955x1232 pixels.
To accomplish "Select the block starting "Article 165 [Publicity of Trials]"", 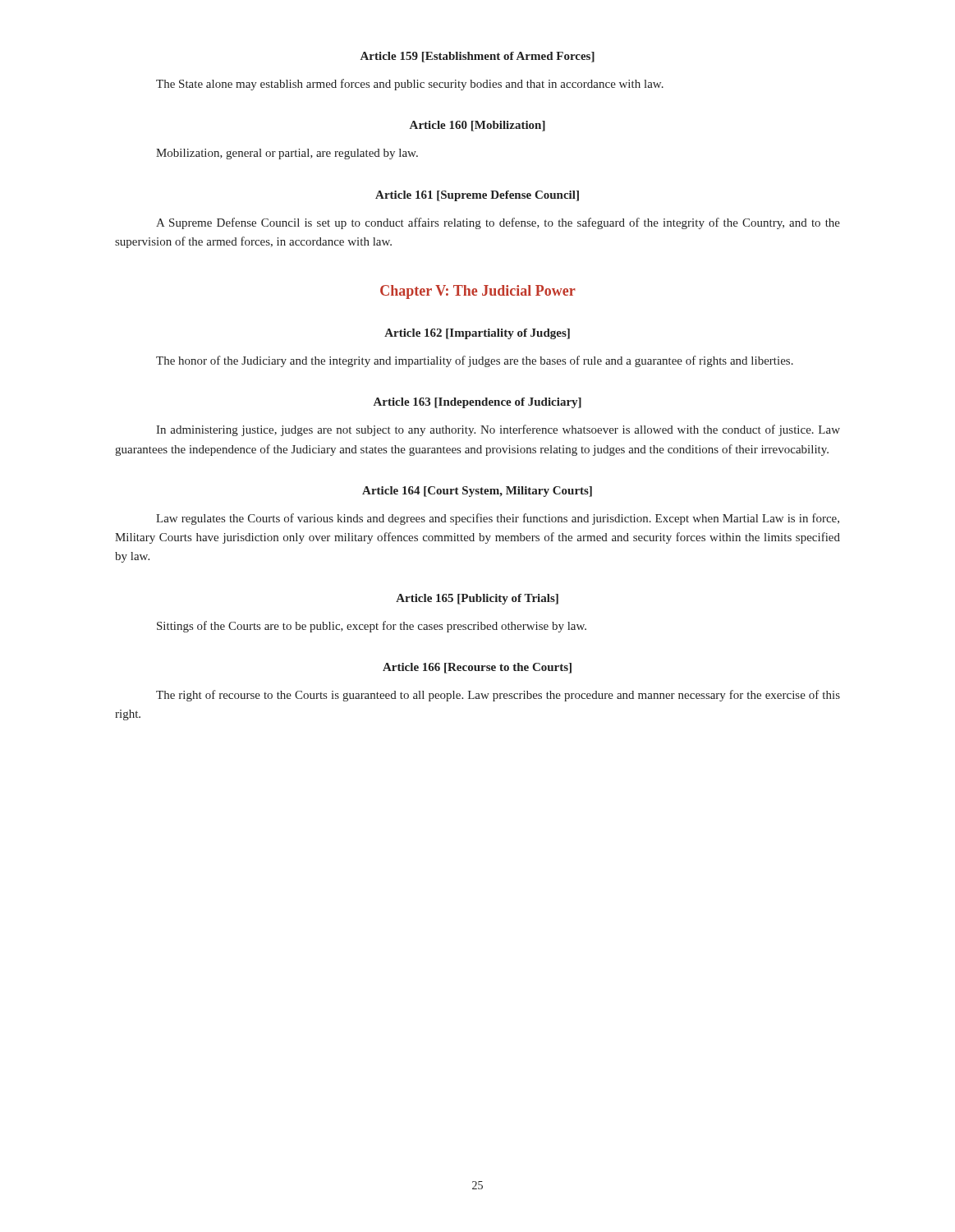I will click(478, 598).
